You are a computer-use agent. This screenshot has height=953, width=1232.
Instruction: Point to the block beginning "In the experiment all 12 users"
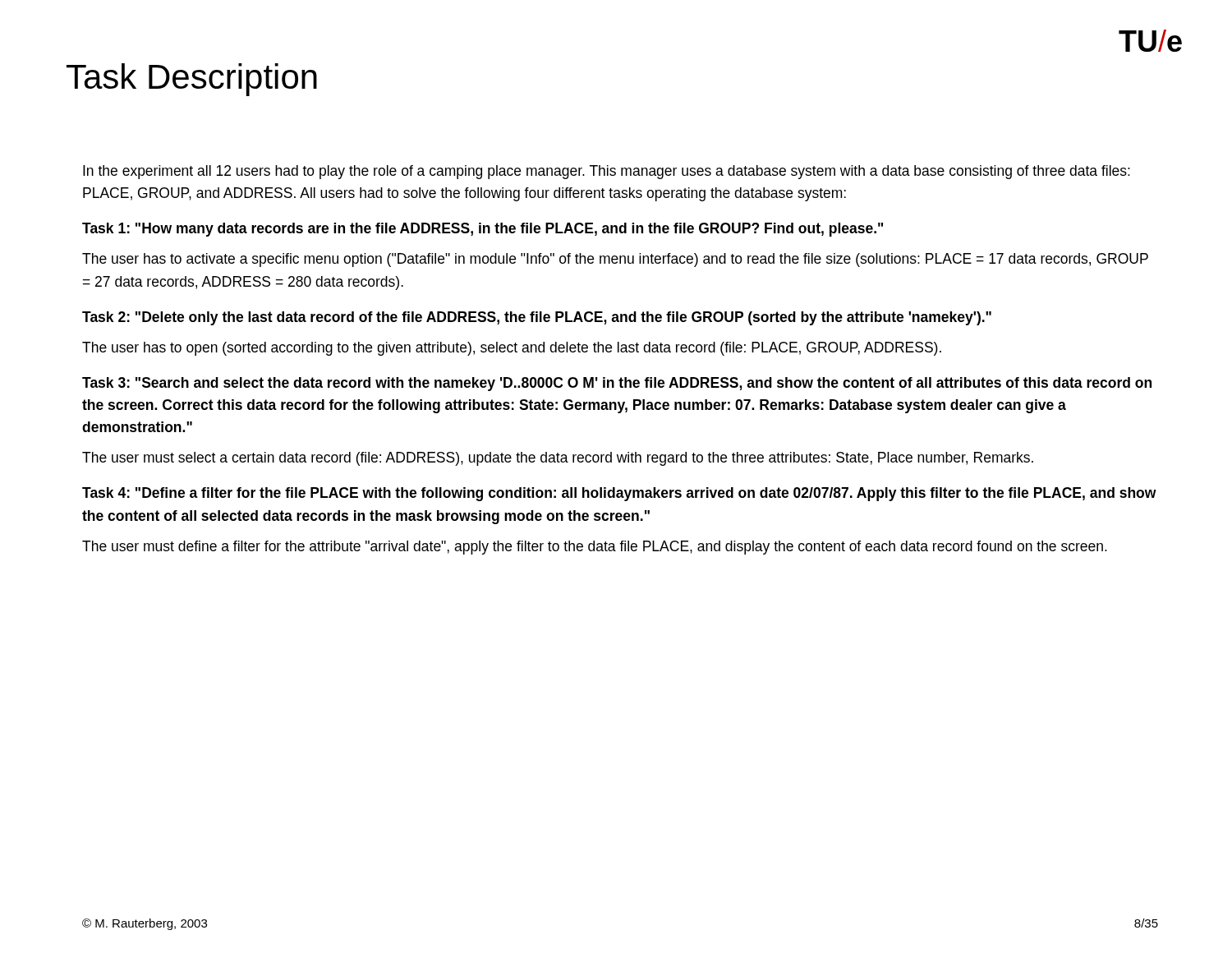click(x=607, y=182)
